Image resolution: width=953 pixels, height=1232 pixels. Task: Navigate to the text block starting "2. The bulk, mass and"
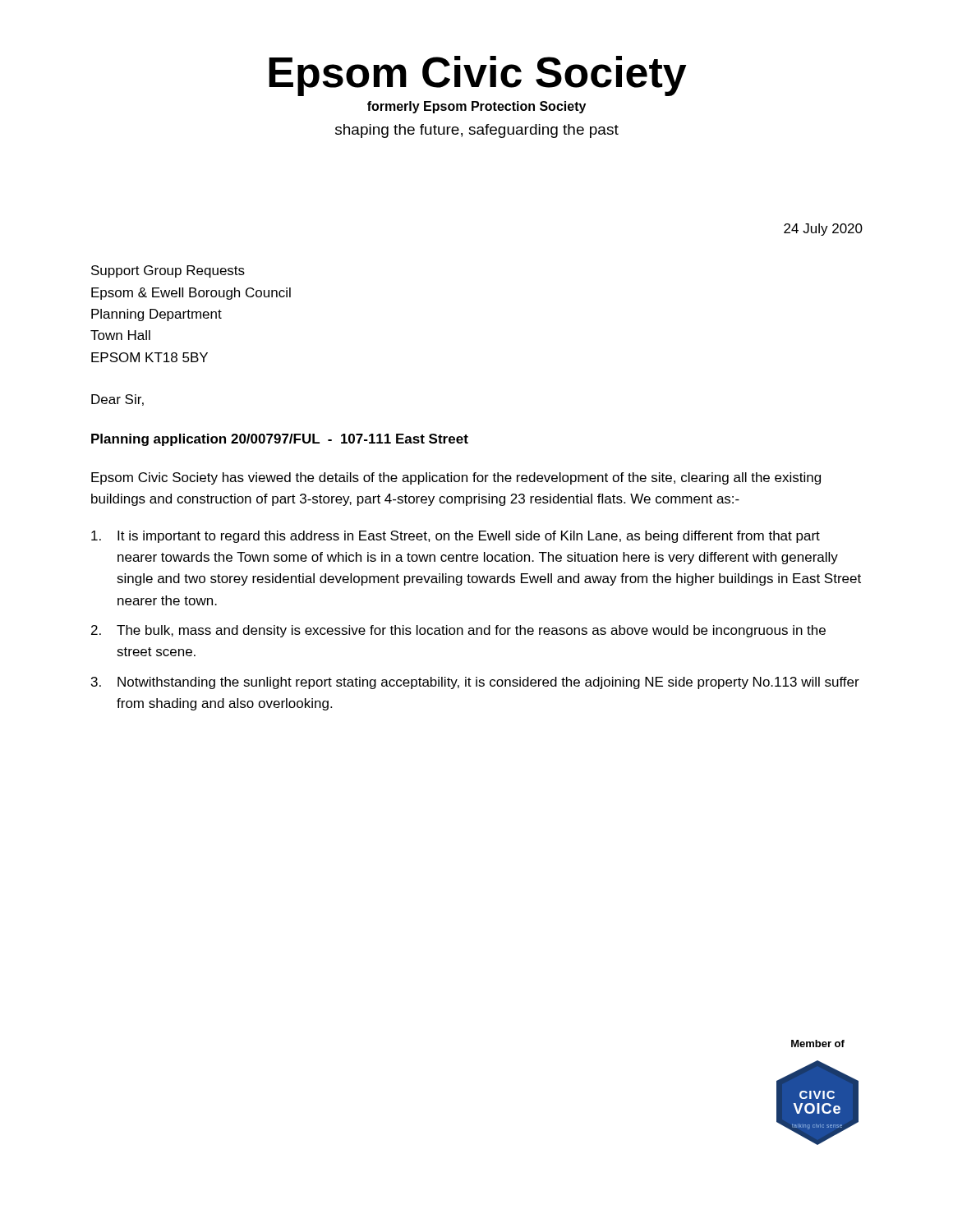coord(476,642)
